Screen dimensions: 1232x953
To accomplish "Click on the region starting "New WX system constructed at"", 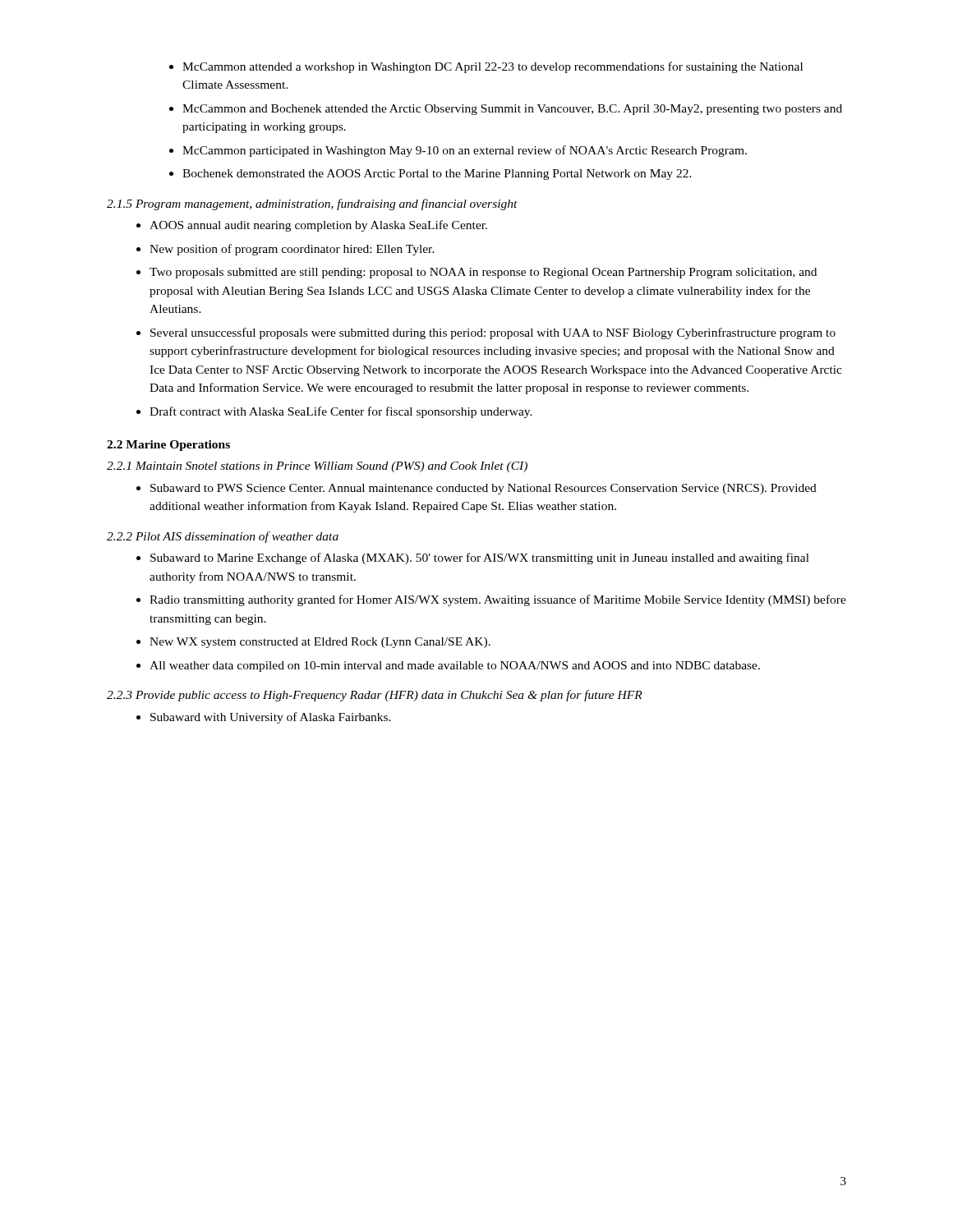I will [489, 642].
